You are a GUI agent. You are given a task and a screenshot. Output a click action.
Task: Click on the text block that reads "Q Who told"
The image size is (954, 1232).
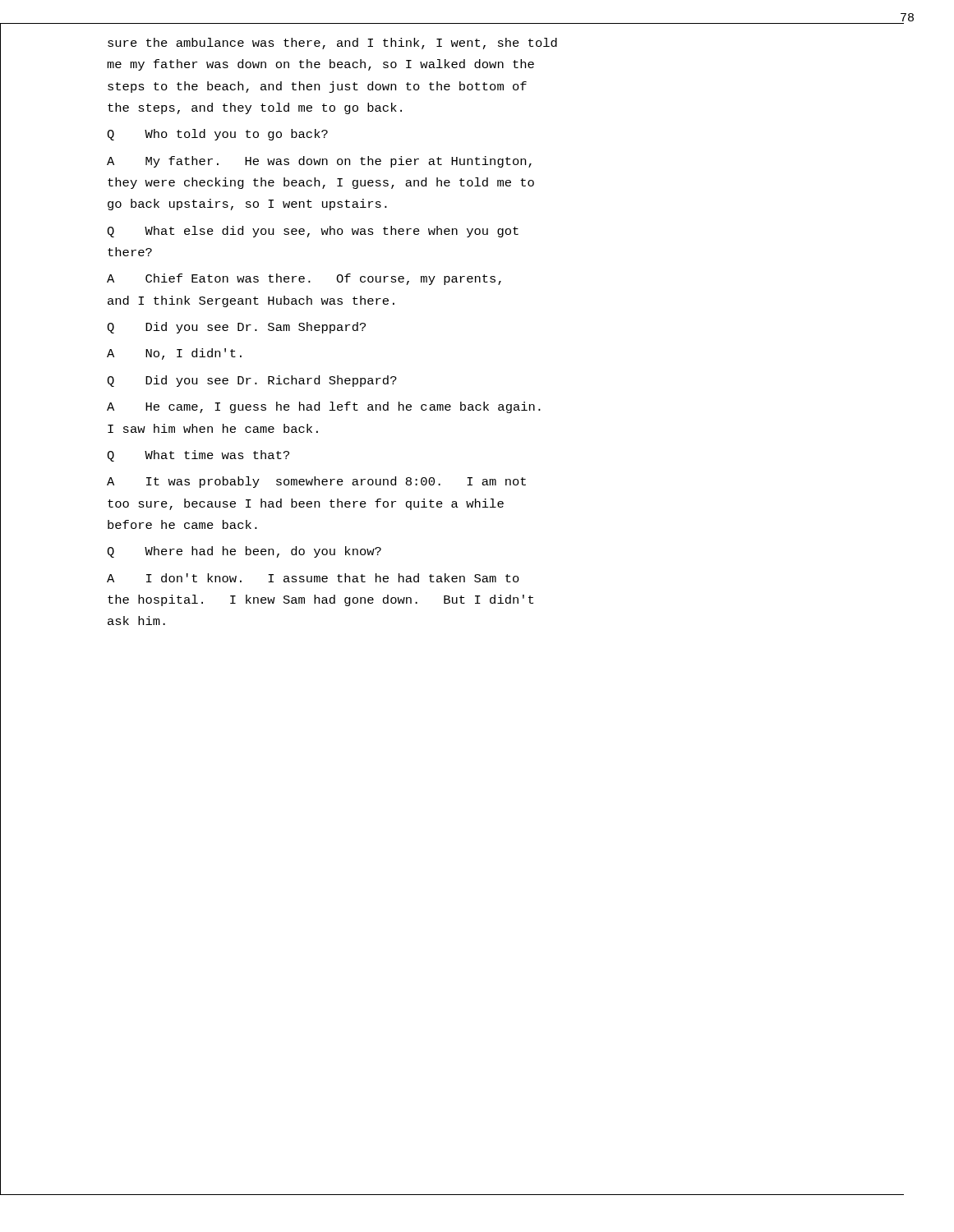point(217,135)
